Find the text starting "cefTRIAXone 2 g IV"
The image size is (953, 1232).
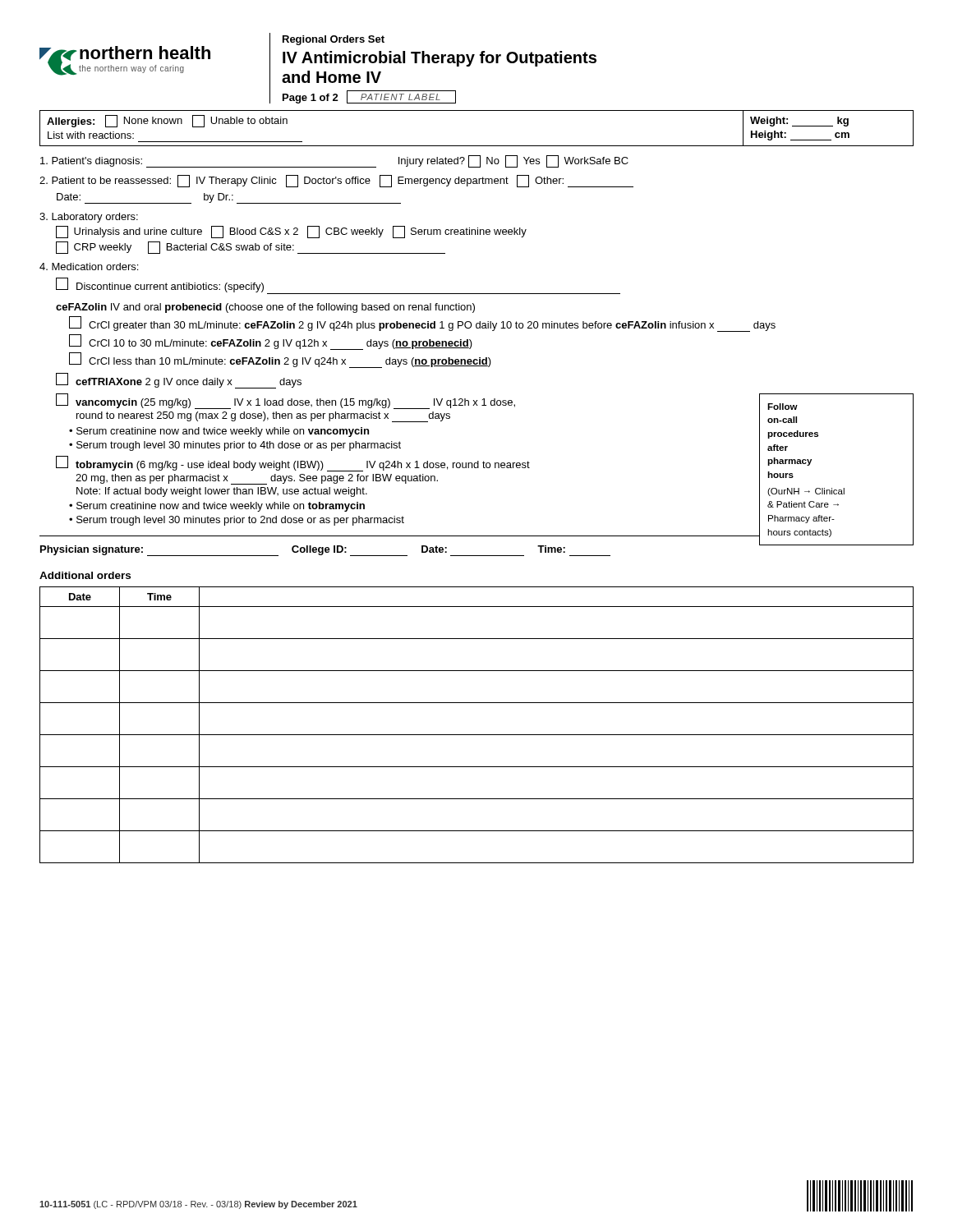pos(179,381)
